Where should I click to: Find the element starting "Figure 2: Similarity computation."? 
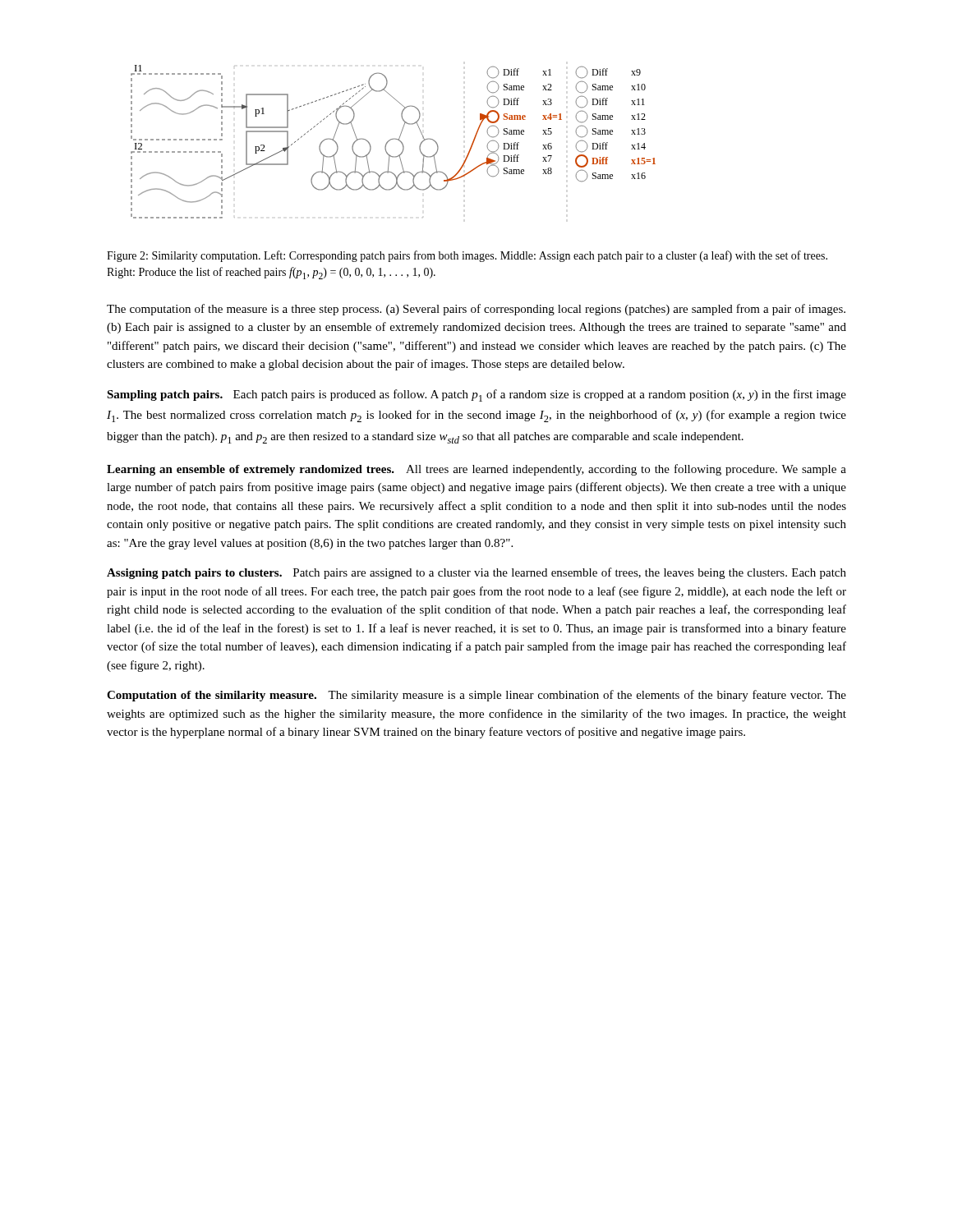[x=467, y=265]
